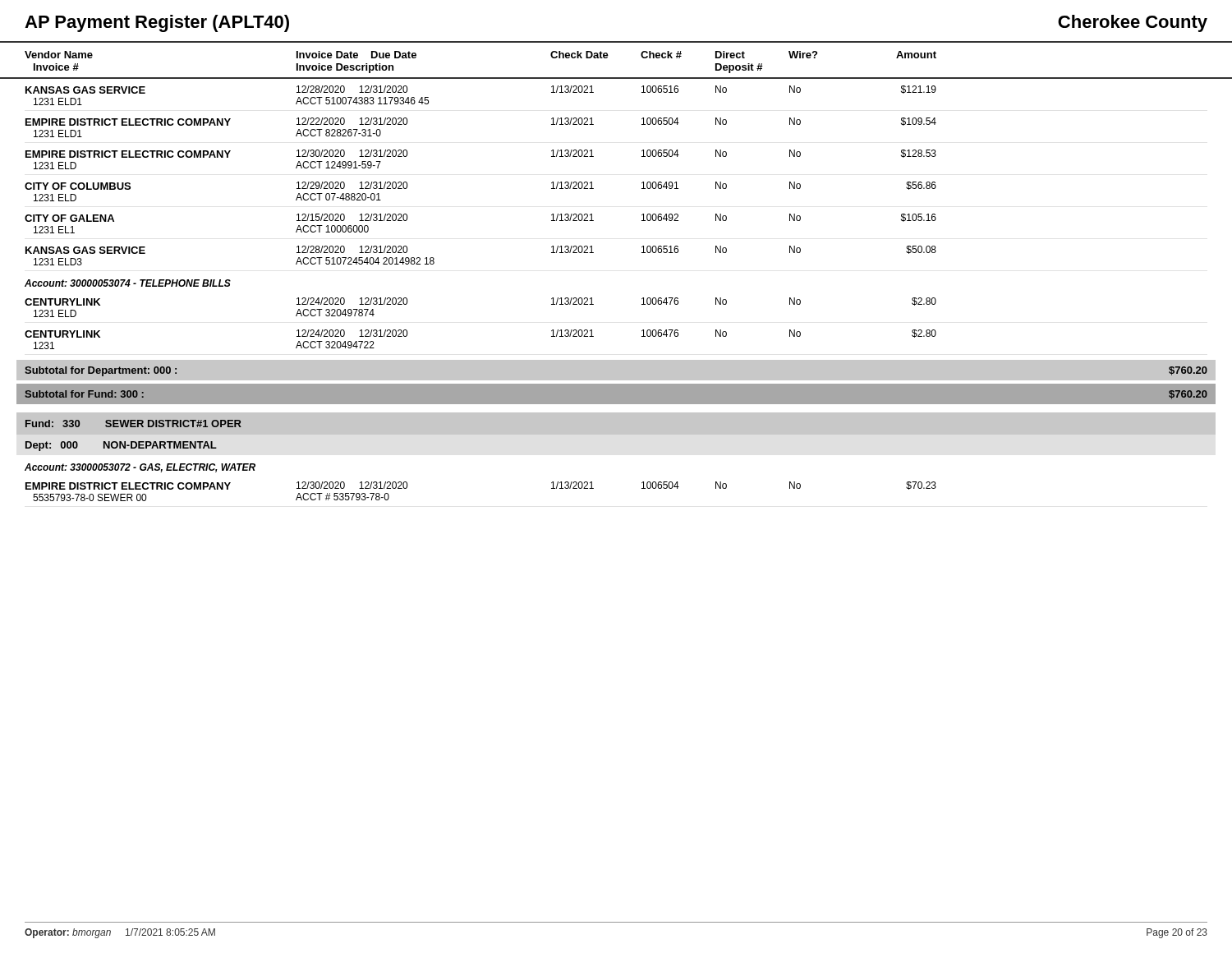Locate the table with the text "CITY OF GALENA 1231"

click(x=616, y=223)
